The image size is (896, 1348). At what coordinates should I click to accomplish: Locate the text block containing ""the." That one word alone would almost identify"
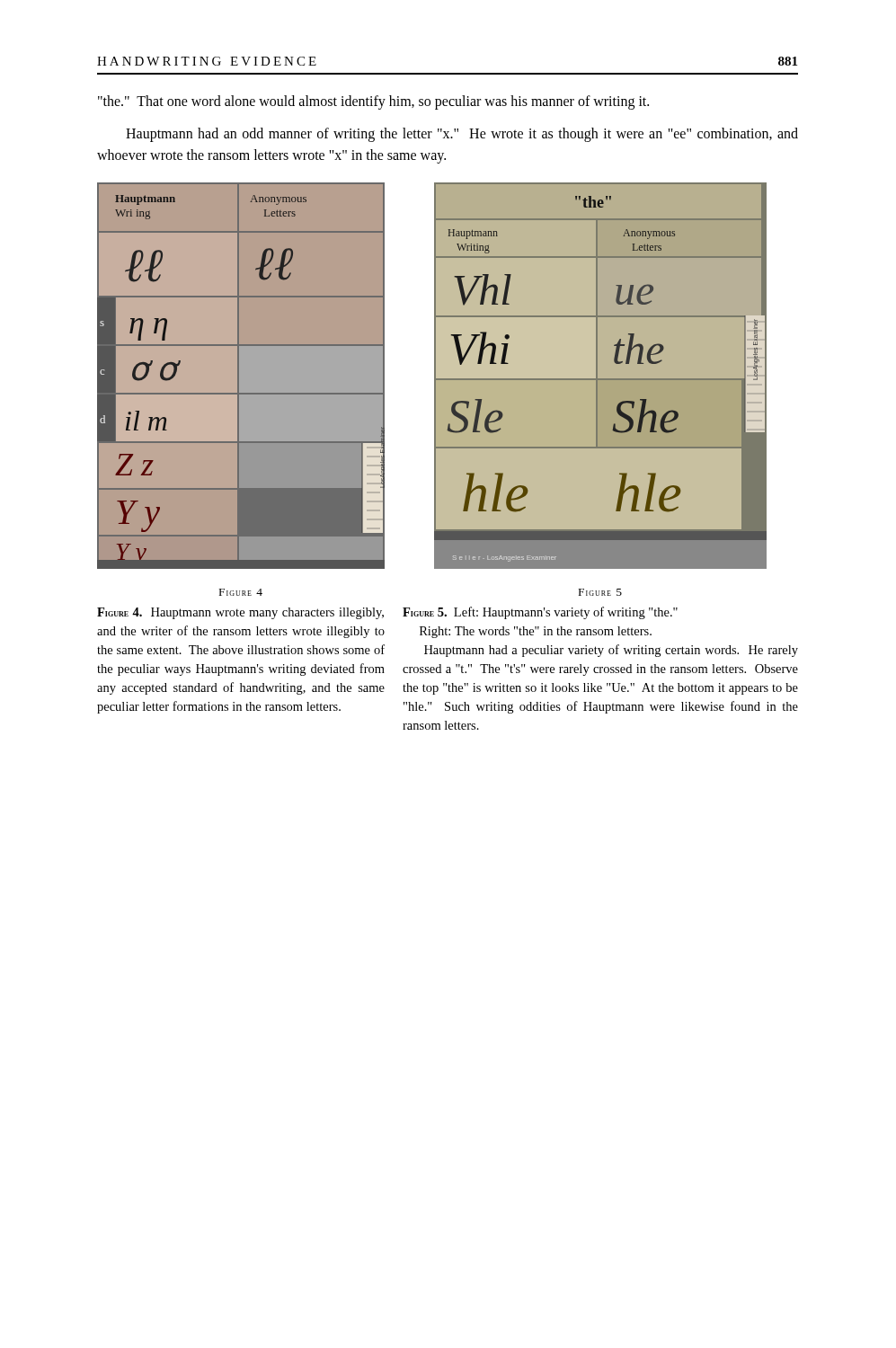click(x=374, y=101)
